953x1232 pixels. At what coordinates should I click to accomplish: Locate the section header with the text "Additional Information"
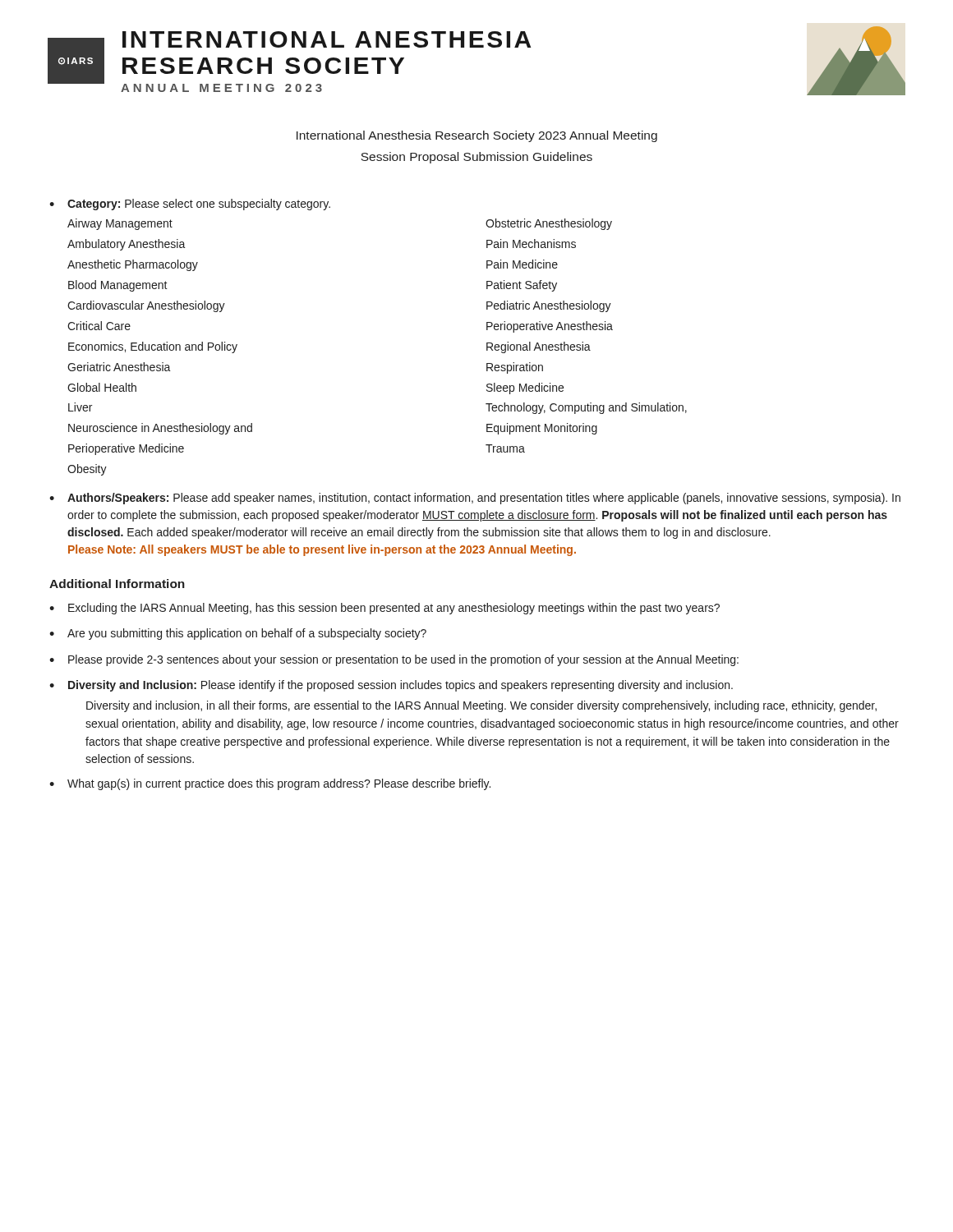point(117,584)
